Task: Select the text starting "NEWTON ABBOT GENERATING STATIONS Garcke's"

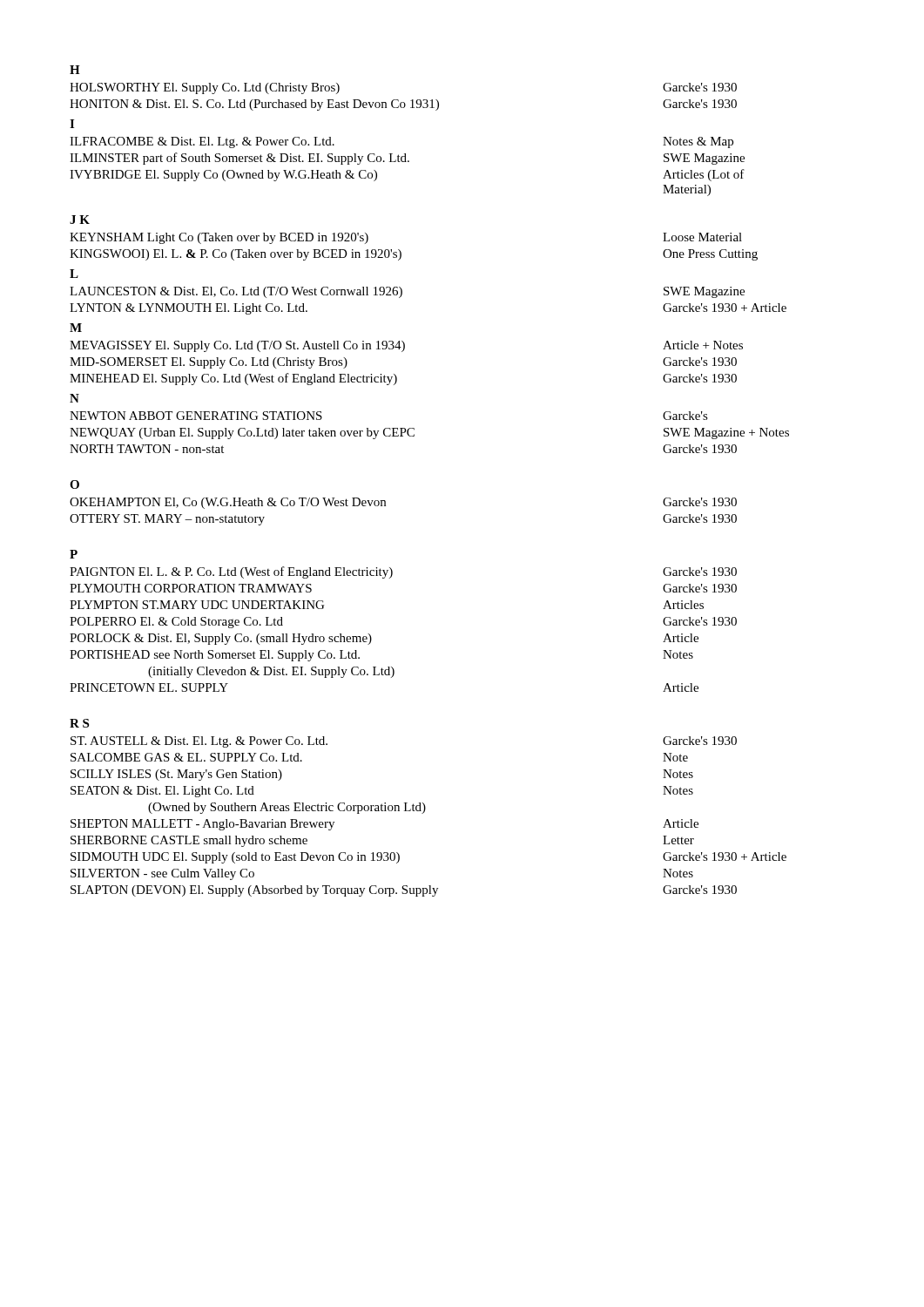Action: 202,415
